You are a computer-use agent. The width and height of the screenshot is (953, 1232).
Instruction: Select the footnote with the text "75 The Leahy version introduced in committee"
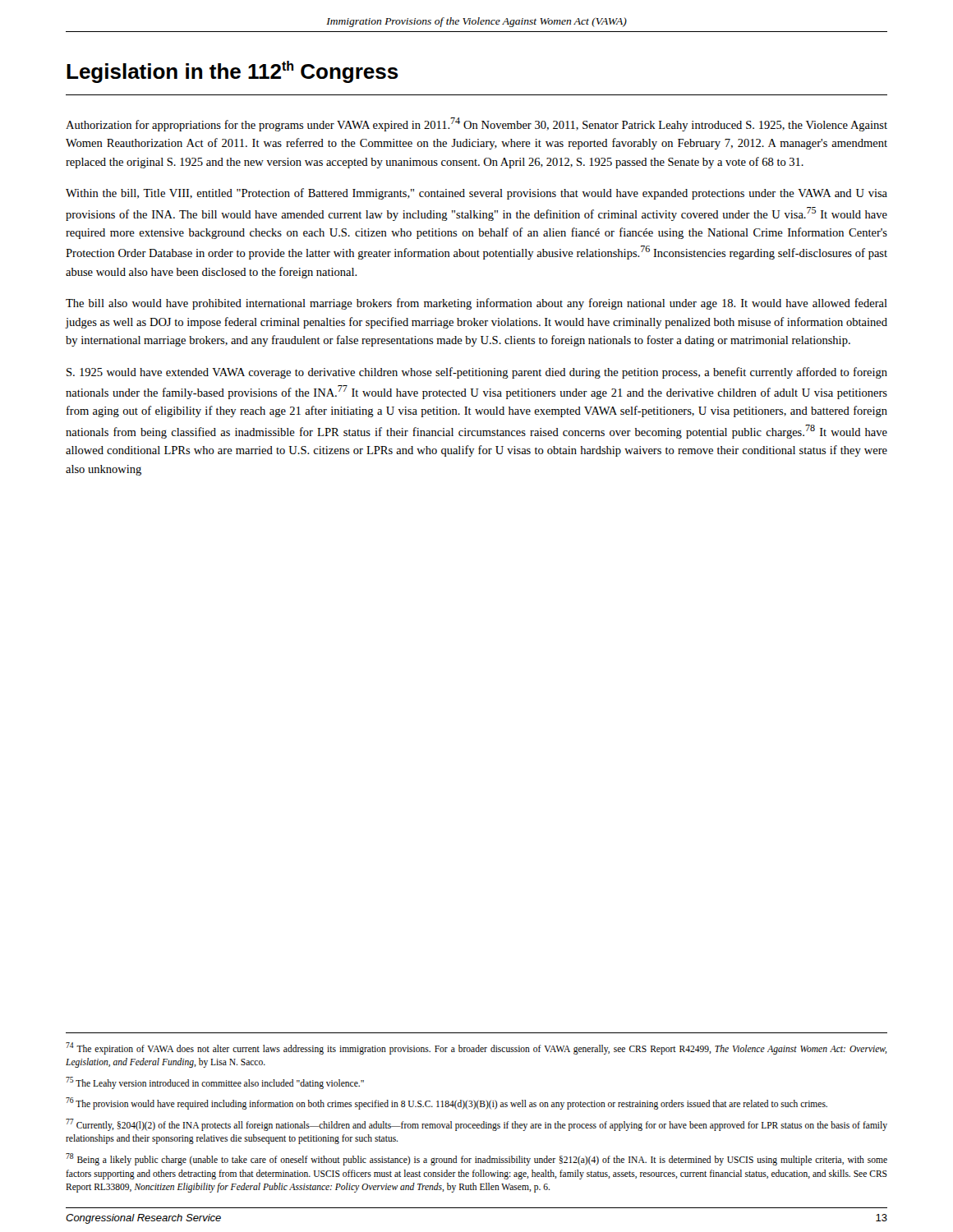point(215,1082)
